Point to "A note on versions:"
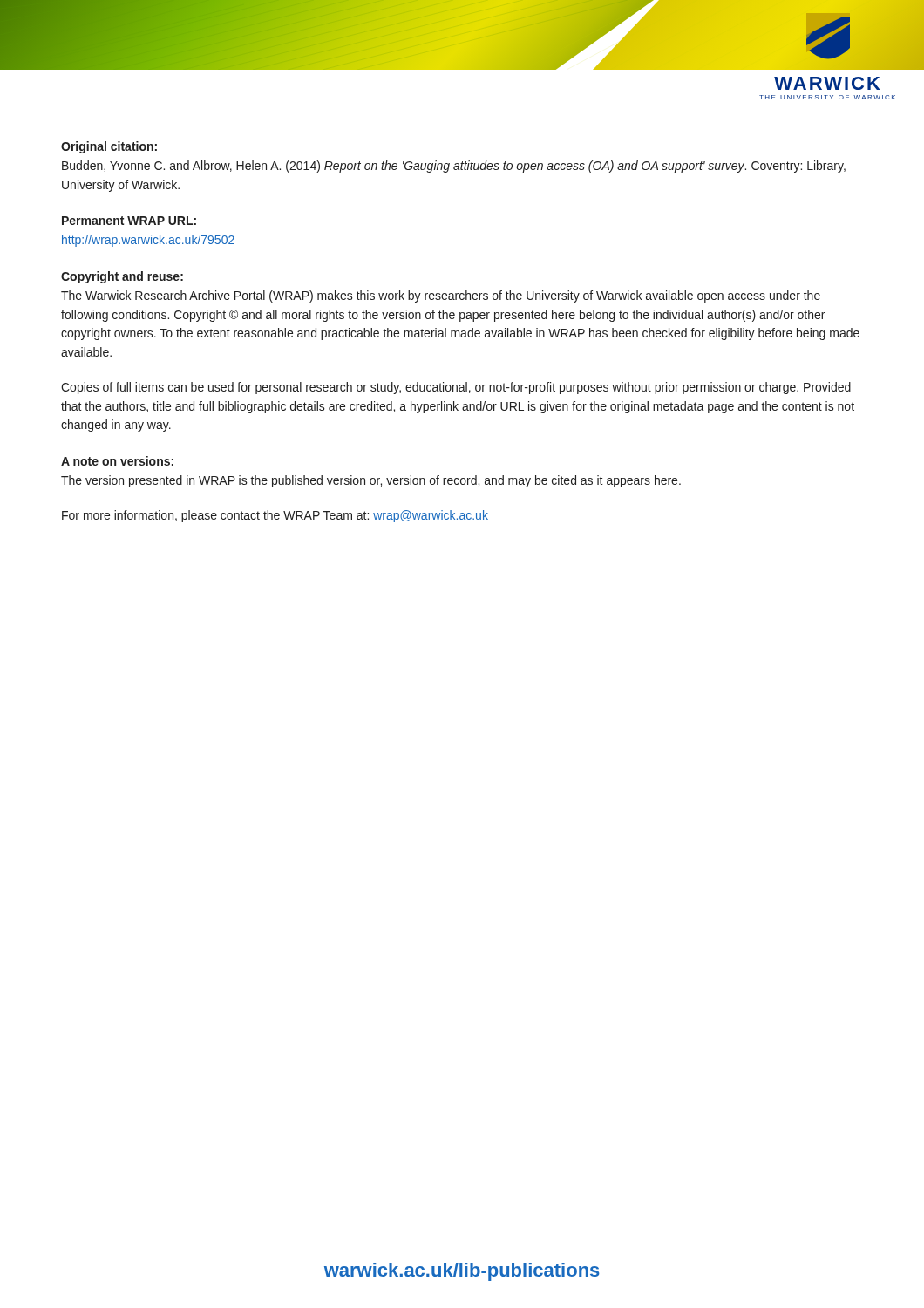Screen dimensions: 1308x924 tap(118, 461)
